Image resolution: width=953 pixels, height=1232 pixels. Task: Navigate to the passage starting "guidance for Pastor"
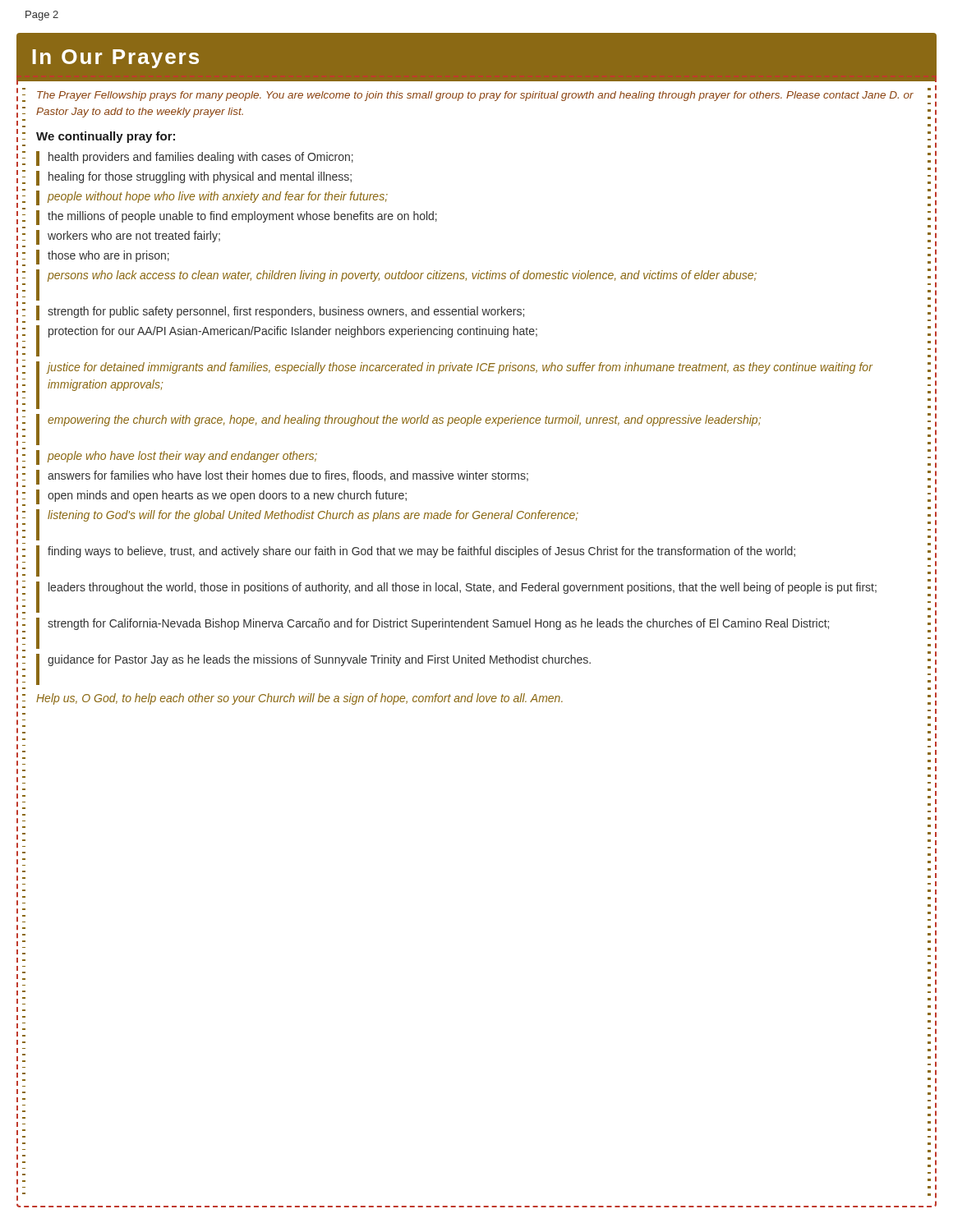(320, 659)
